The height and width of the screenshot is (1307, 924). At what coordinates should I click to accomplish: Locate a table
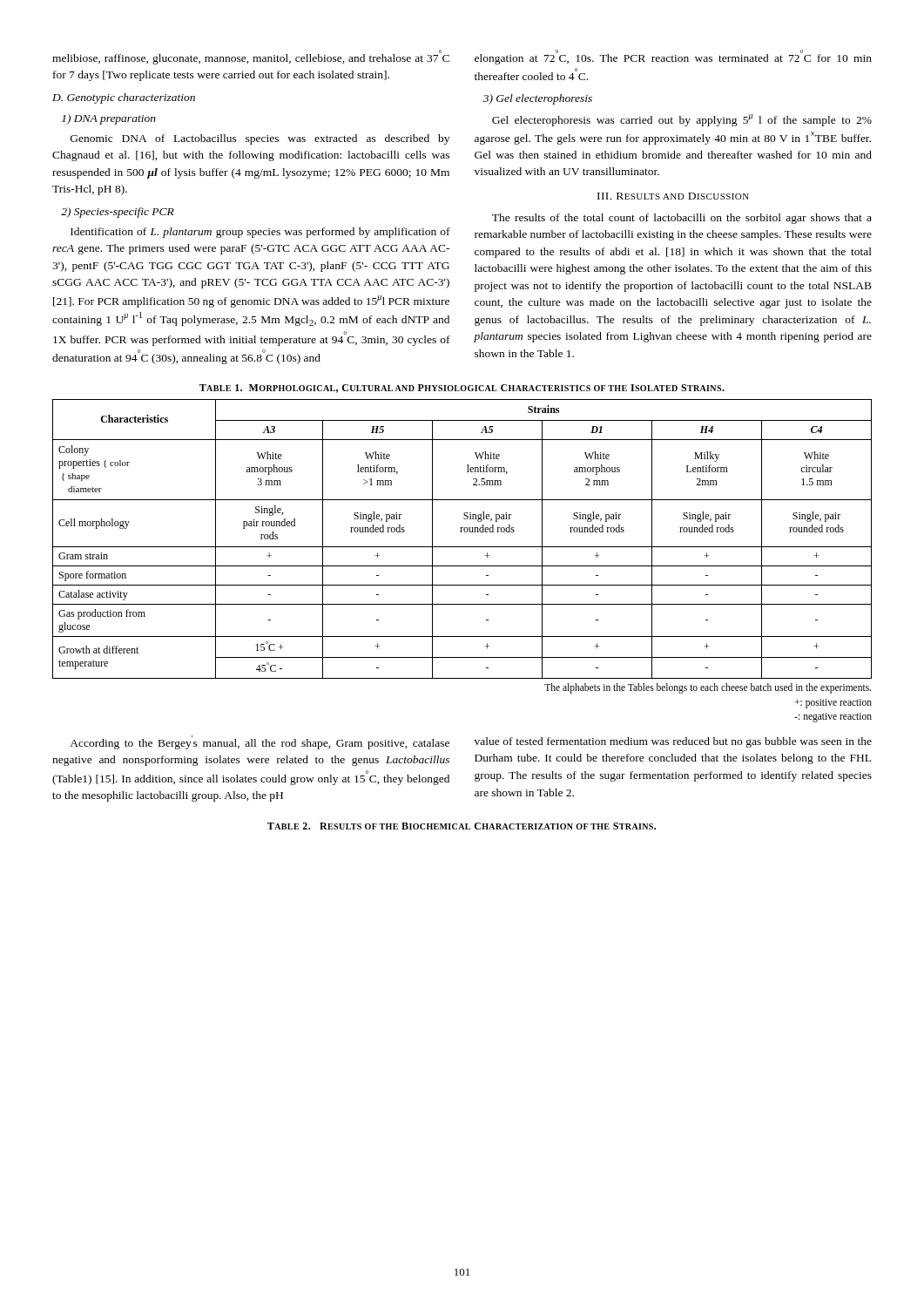pos(462,539)
